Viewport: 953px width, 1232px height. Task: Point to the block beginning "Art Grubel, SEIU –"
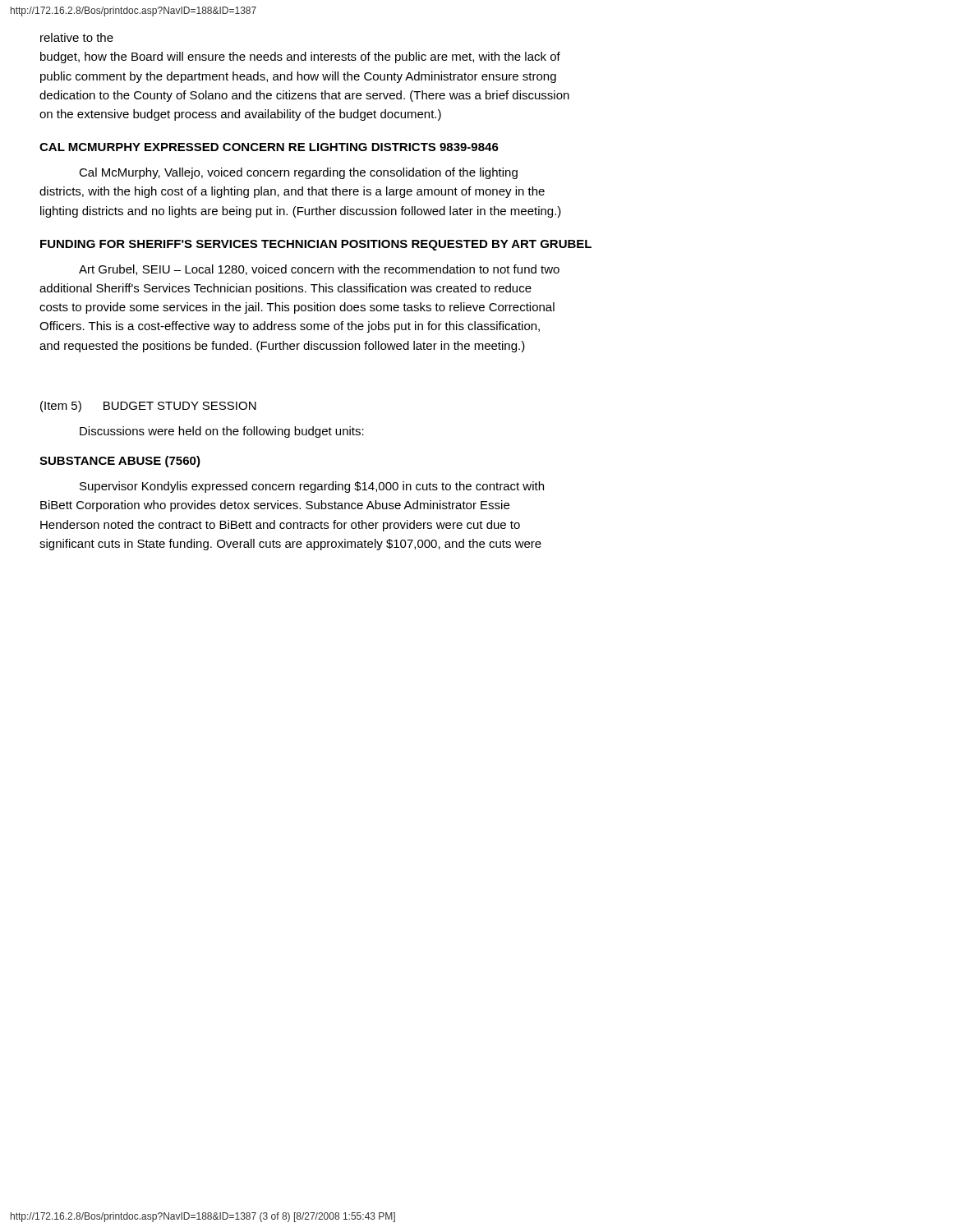tap(300, 307)
